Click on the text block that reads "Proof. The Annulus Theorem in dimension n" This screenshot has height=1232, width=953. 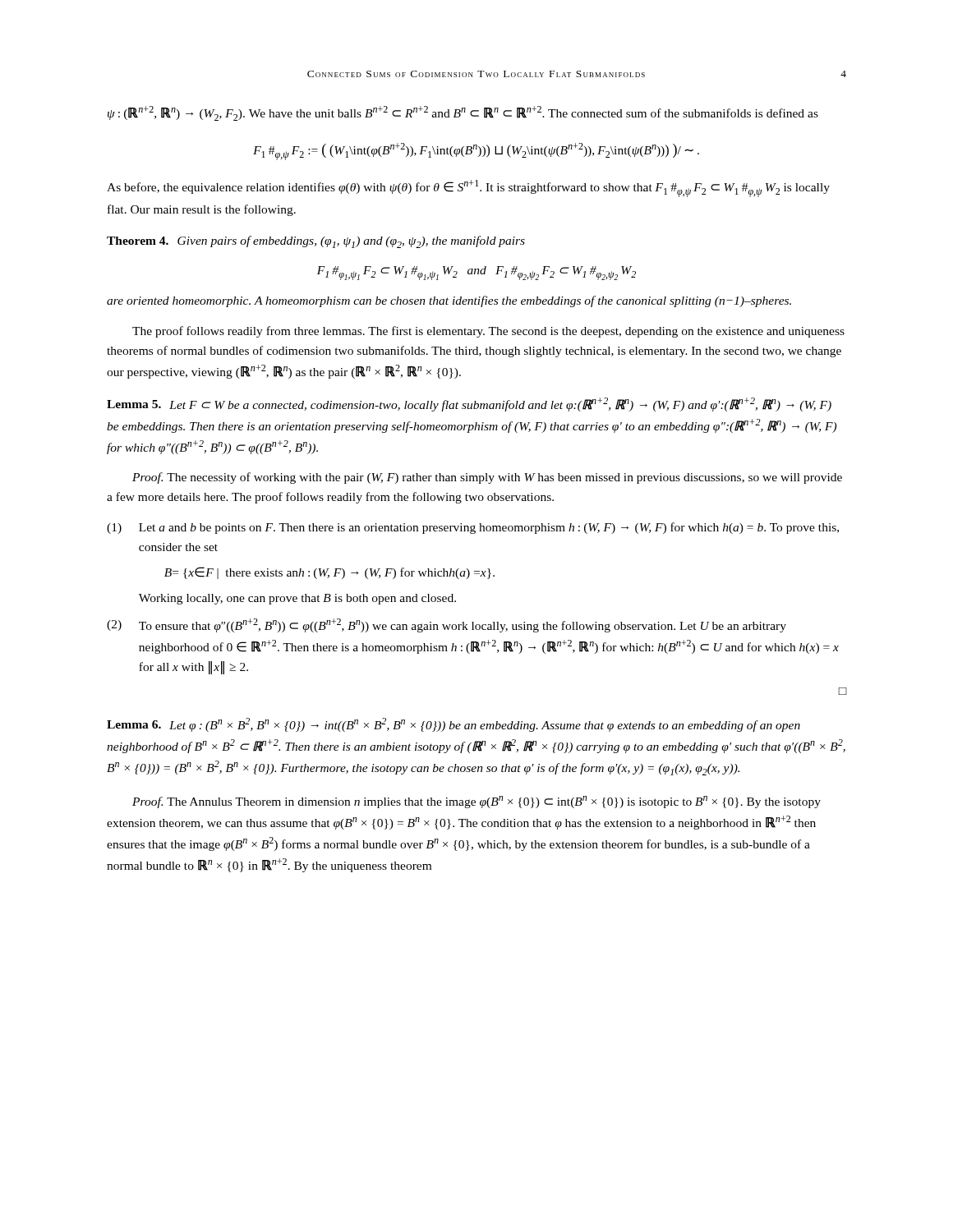476,833
